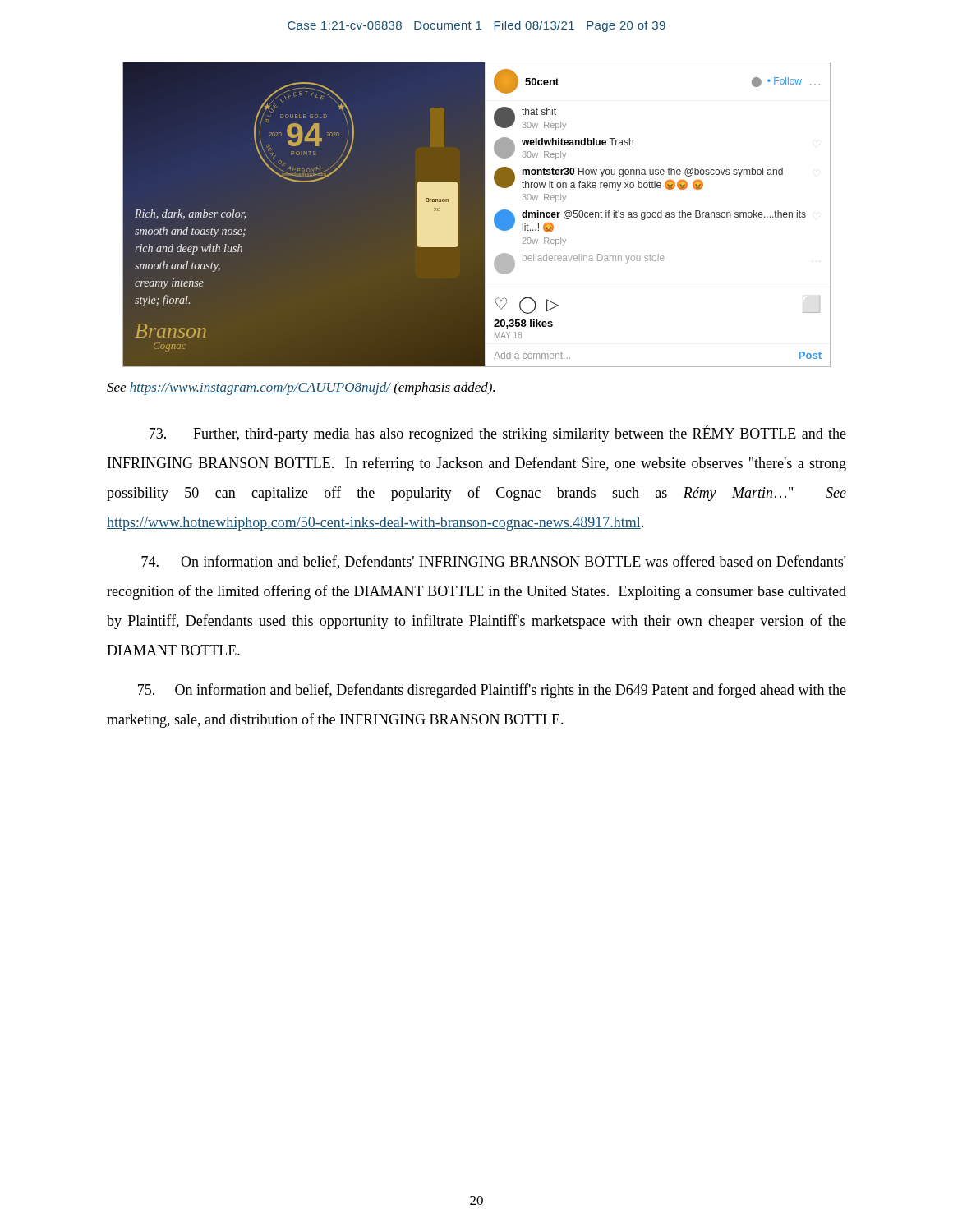This screenshot has width=953, height=1232.
Task: Select the screenshot
Action: (476, 214)
